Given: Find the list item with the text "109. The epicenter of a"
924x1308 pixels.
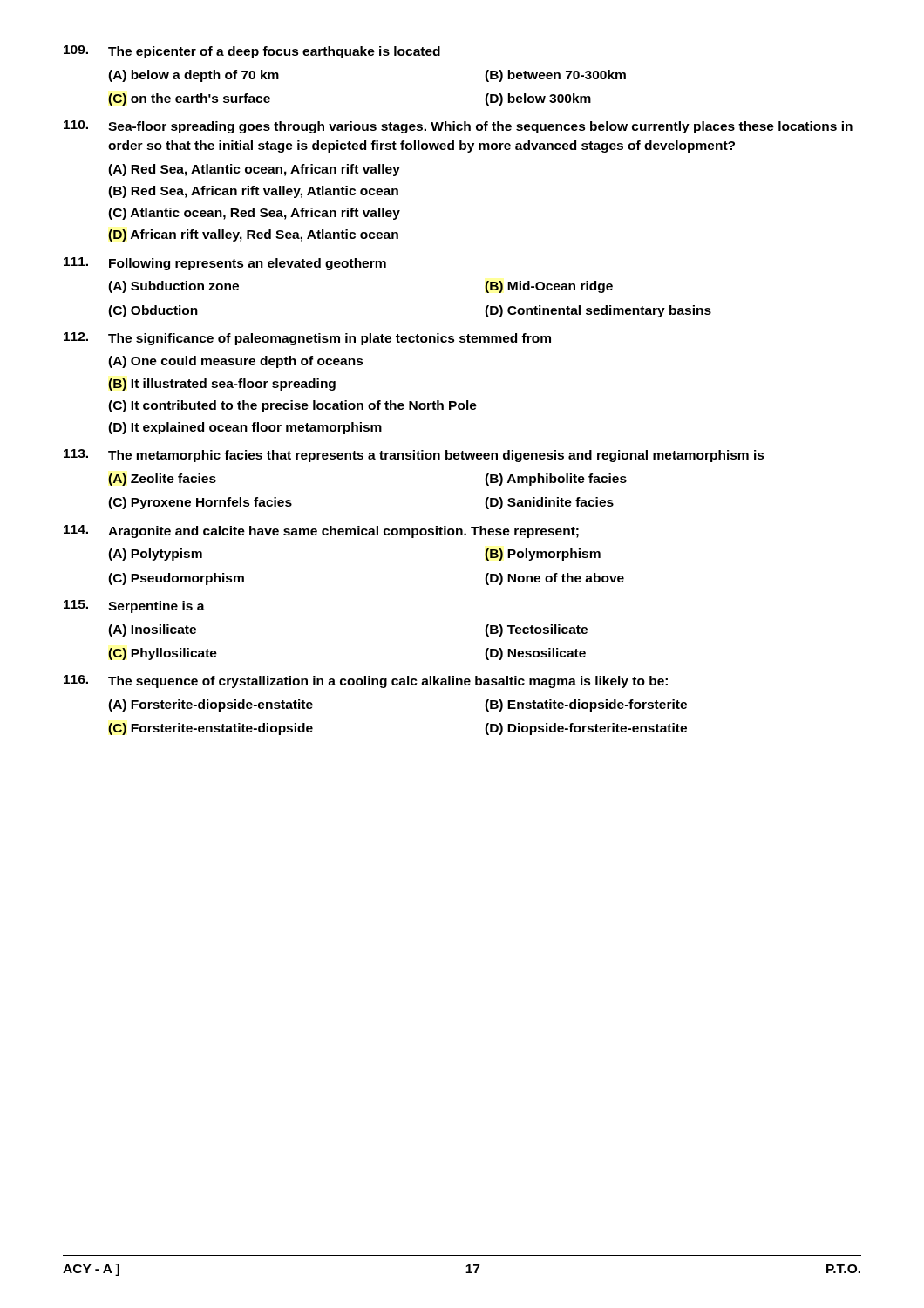Looking at the screenshot, I should click(x=252, y=52).
